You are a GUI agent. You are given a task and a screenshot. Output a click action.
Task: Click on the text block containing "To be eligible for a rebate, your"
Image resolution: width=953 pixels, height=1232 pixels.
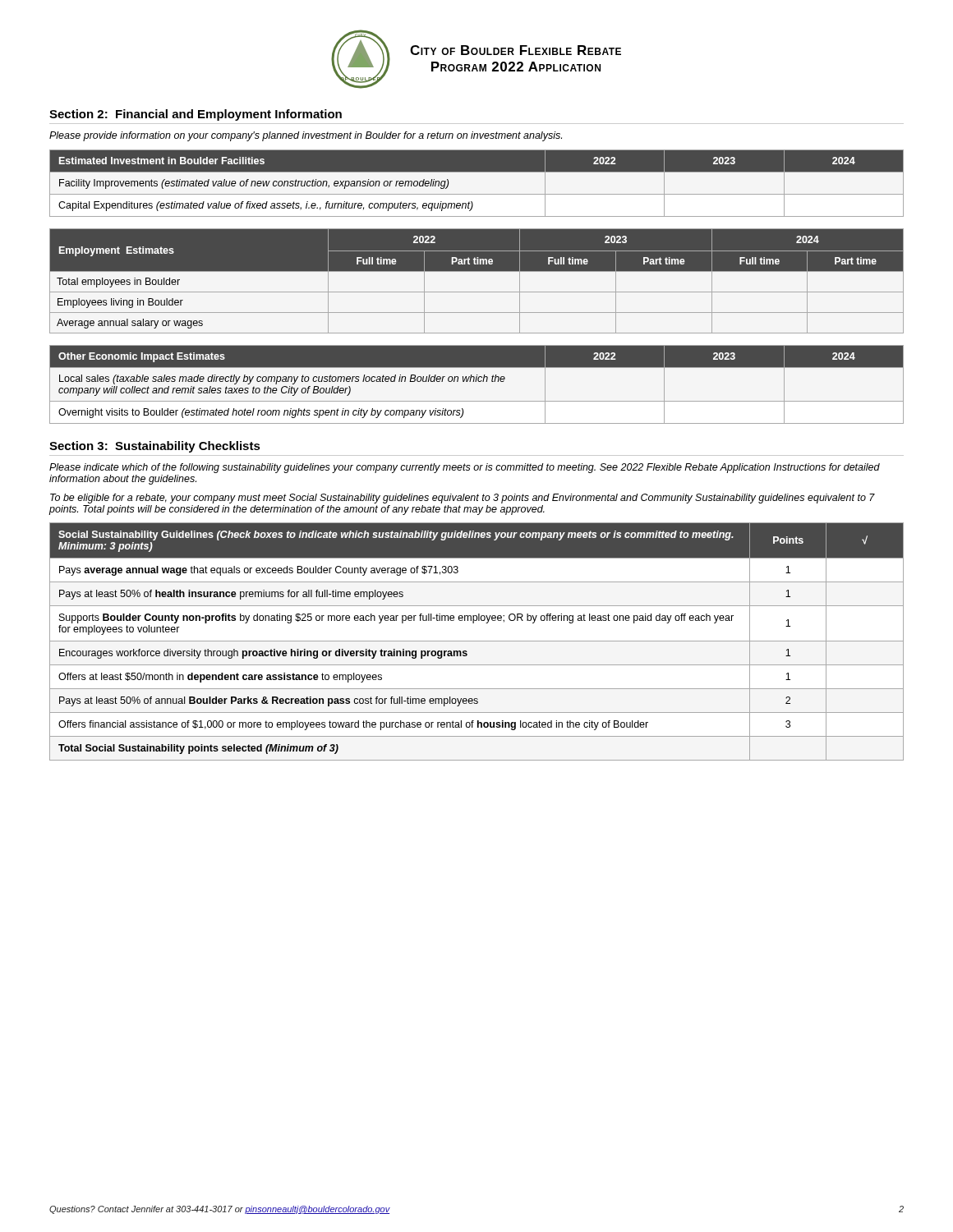[462, 503]
